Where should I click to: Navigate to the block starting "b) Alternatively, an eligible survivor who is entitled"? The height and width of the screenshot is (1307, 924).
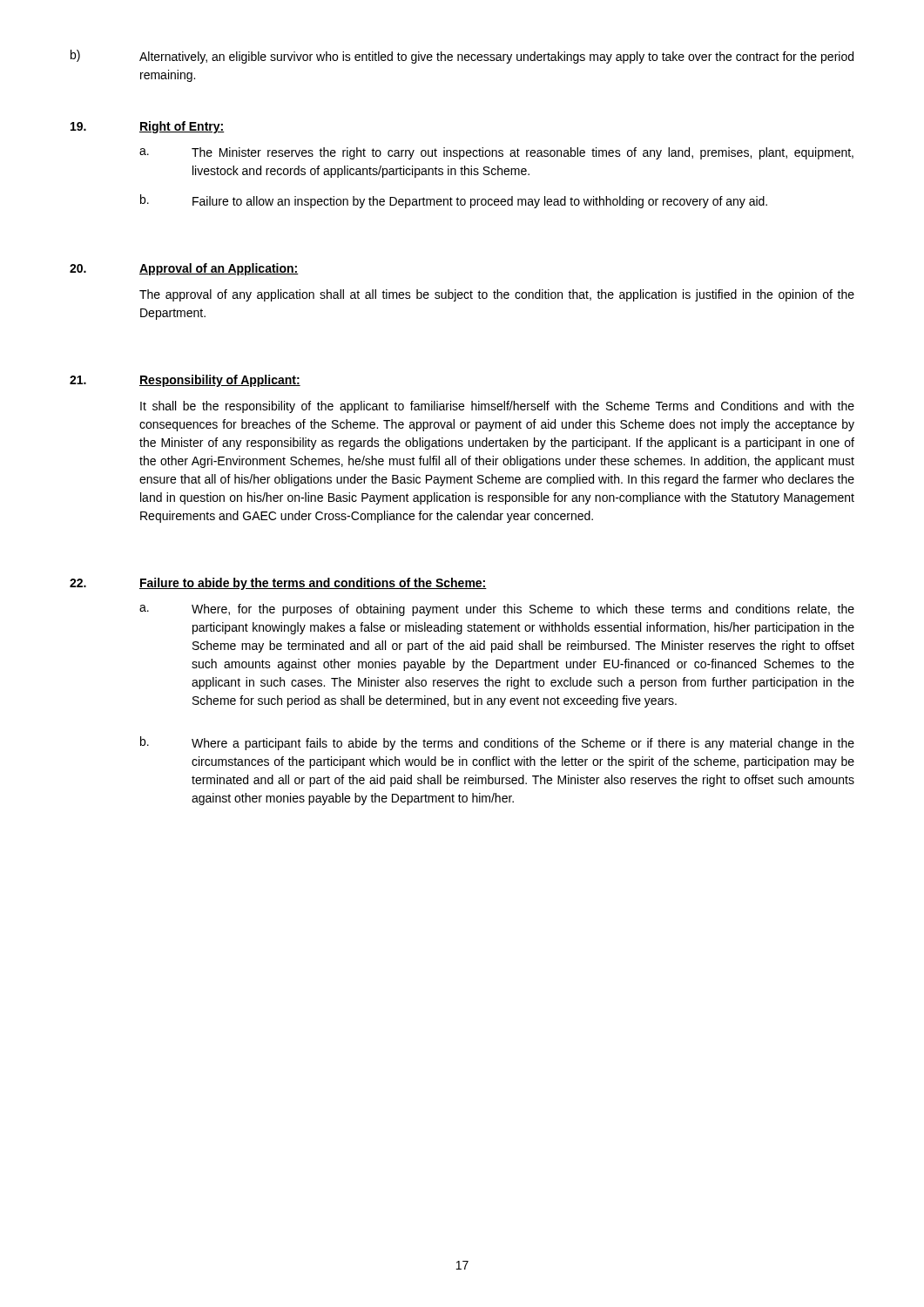coord(462,66)
